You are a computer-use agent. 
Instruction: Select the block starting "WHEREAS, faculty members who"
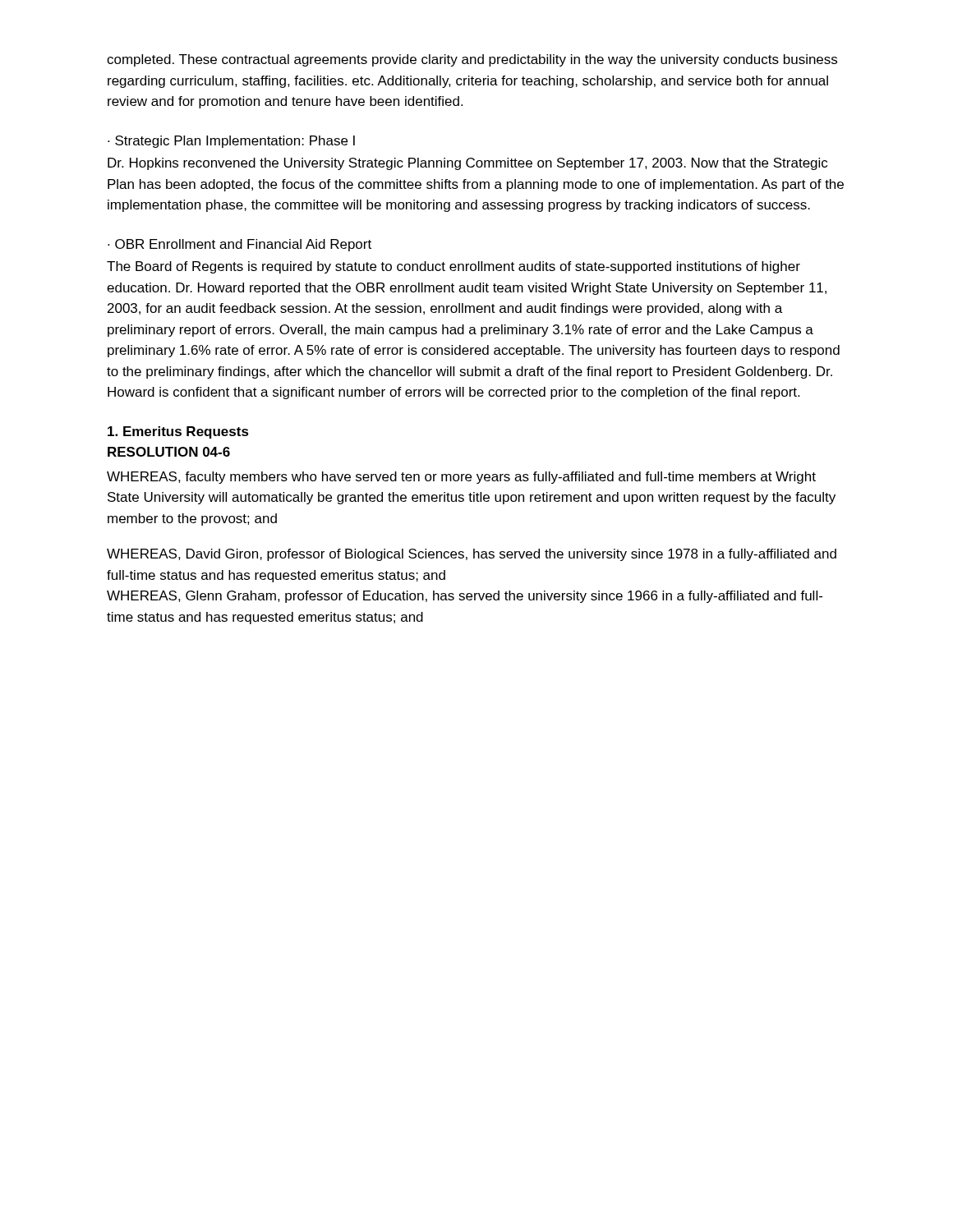[x=471, y=497]
